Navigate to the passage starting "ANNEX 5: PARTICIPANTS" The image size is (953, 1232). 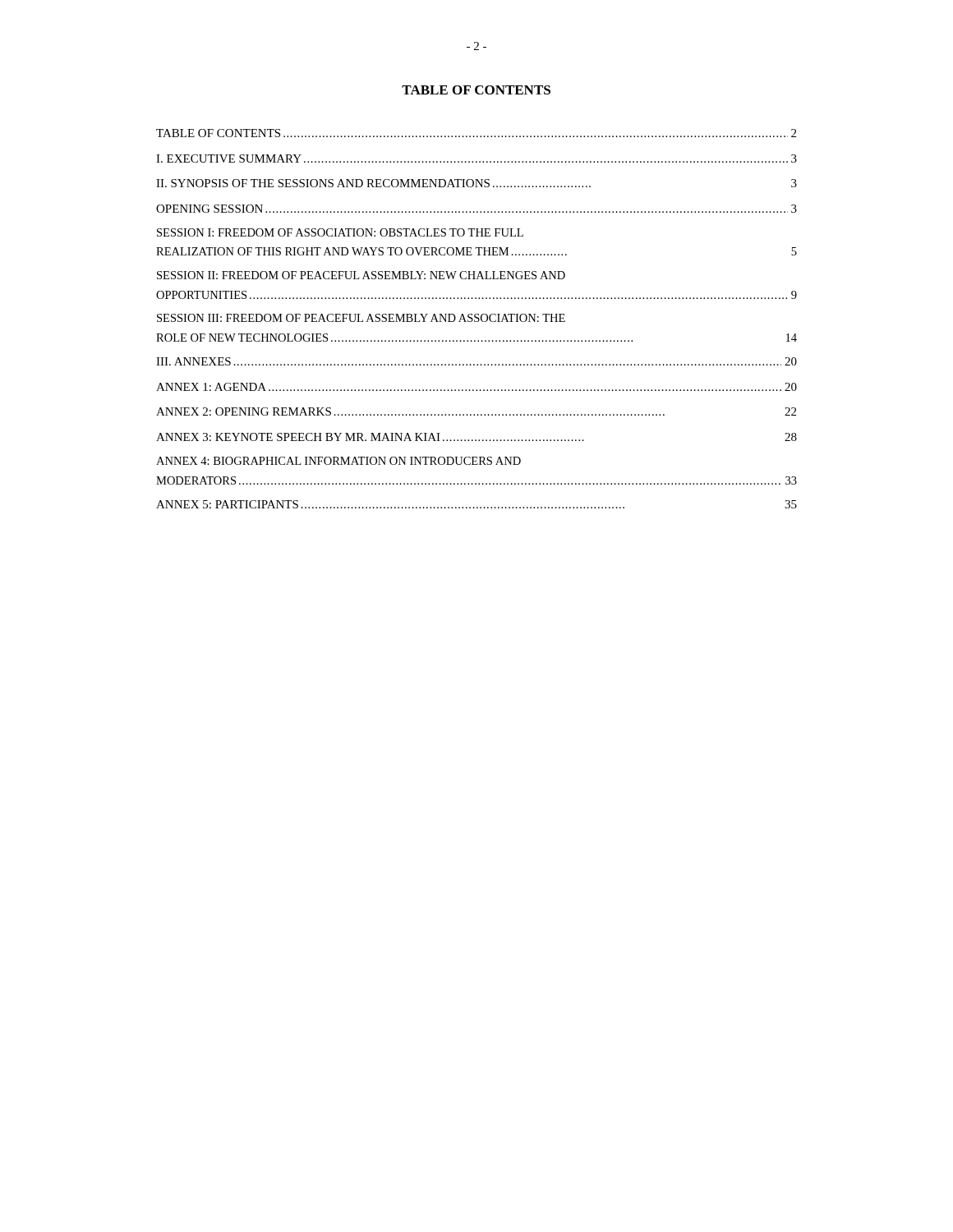476,505
